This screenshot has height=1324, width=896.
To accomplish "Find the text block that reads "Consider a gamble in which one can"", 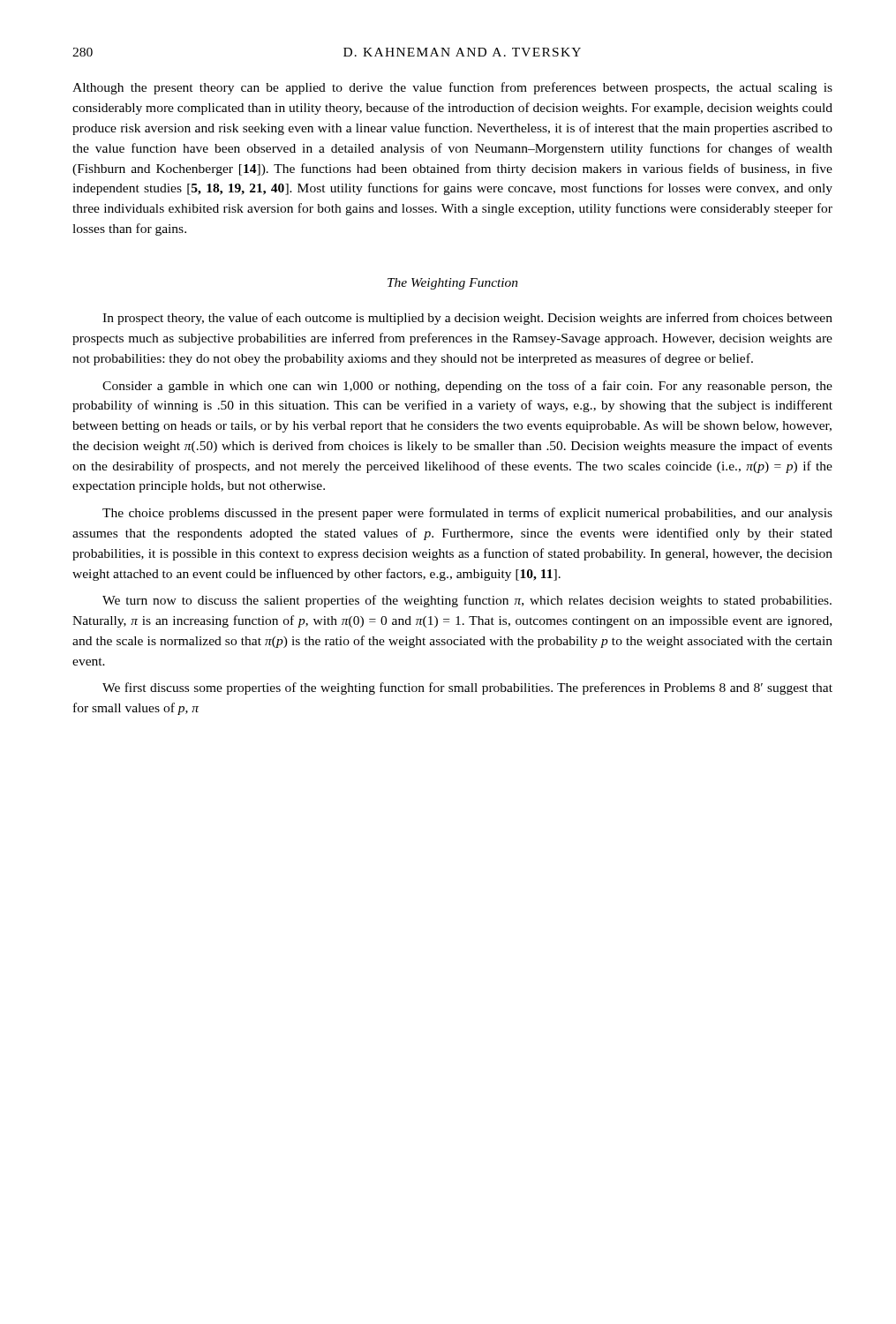I will tap(452, 435).
